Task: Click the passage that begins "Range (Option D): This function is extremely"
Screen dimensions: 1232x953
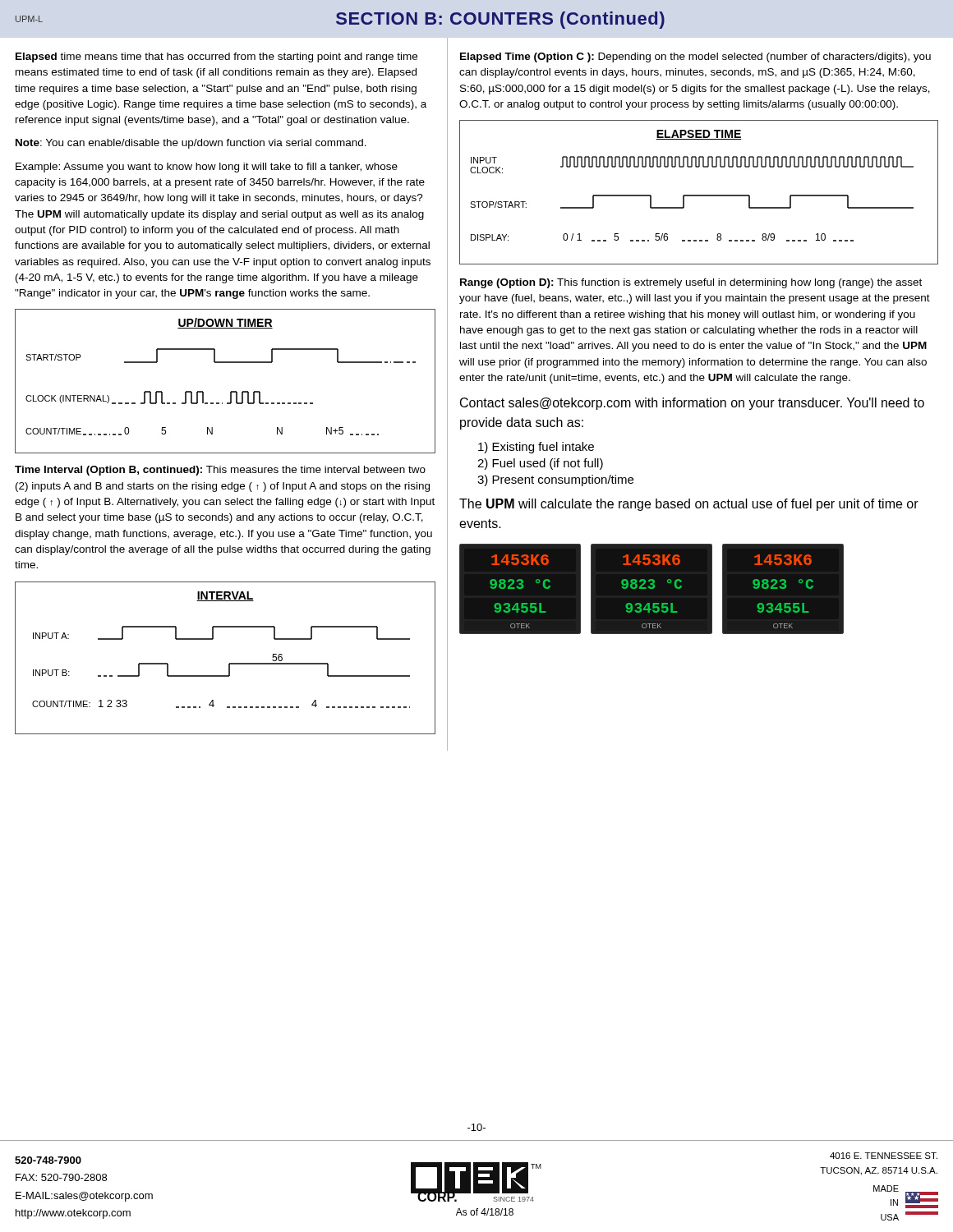Action: coord(694,330)
